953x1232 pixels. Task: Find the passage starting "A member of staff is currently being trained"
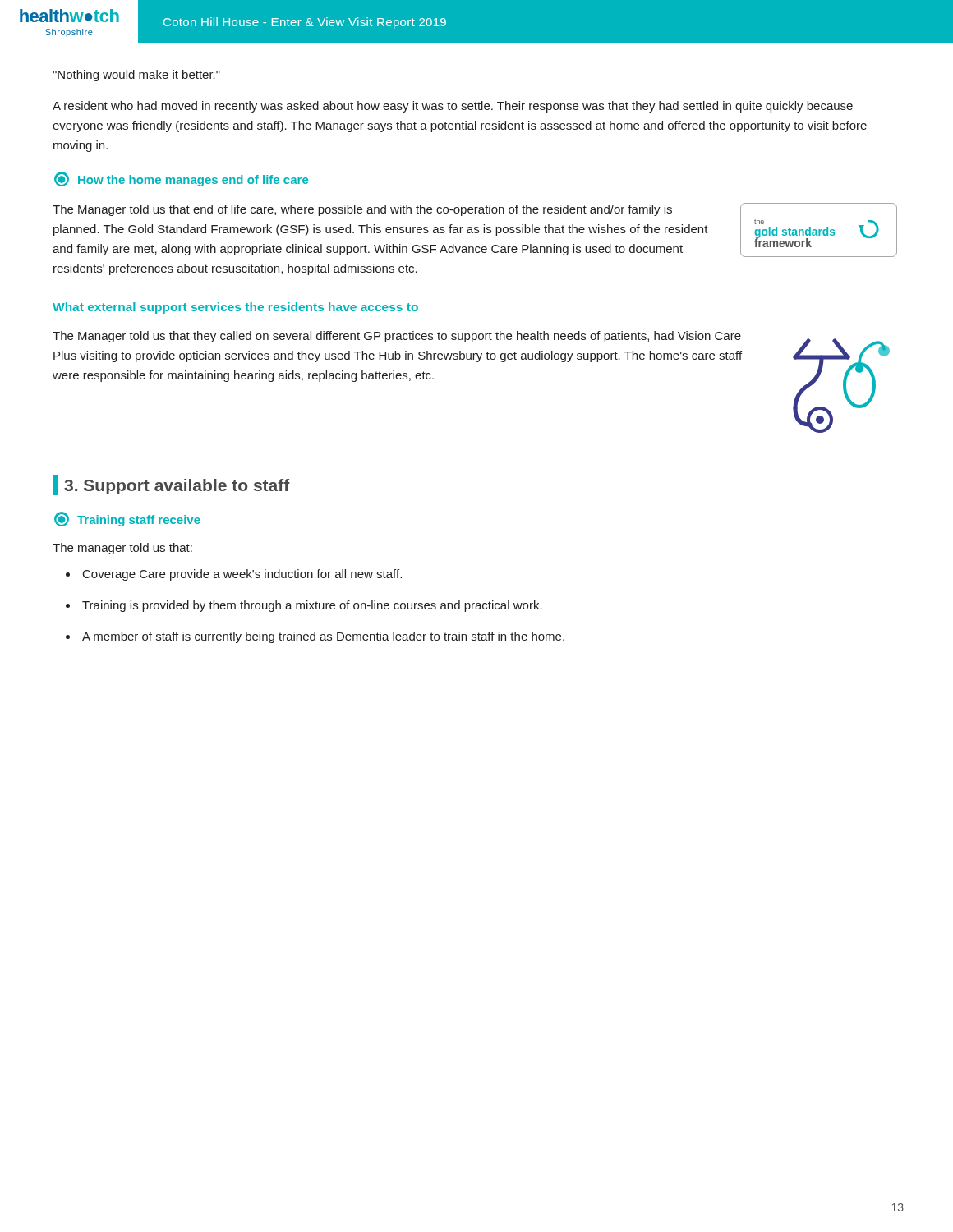324,636
